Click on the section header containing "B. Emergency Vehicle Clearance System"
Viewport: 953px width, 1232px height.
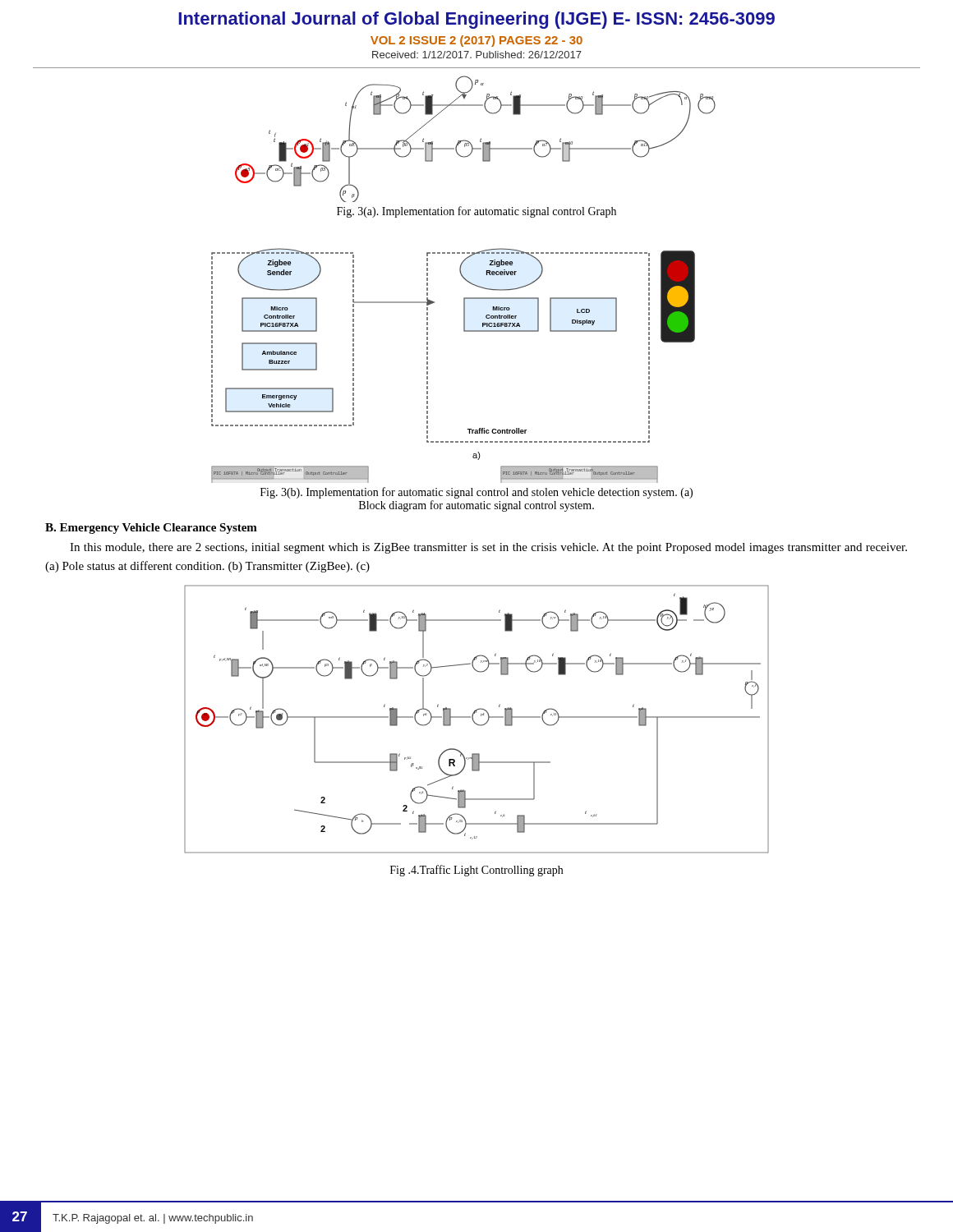click(x=151, y=527)
